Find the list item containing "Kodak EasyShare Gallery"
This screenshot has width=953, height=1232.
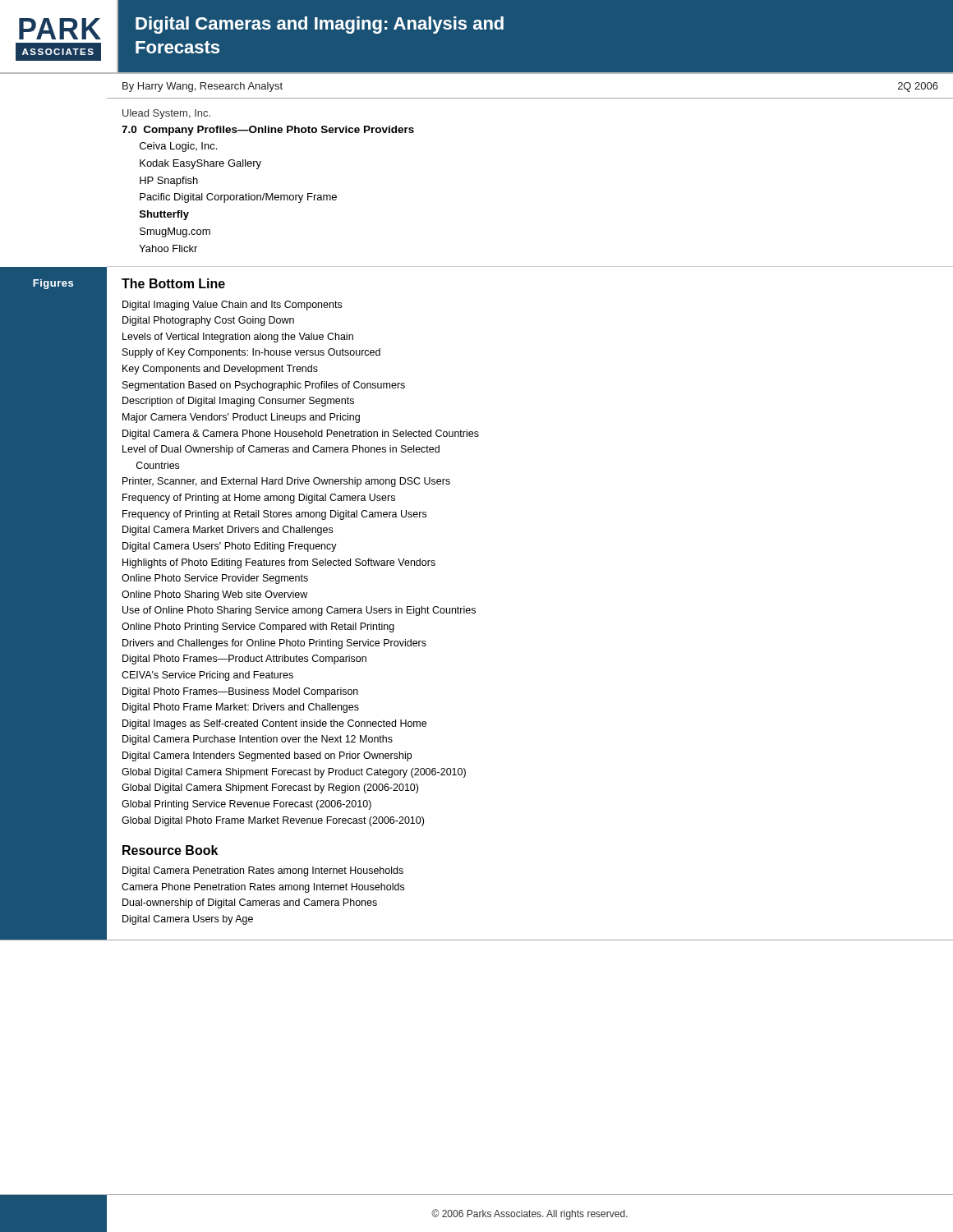tap(197, 163)
